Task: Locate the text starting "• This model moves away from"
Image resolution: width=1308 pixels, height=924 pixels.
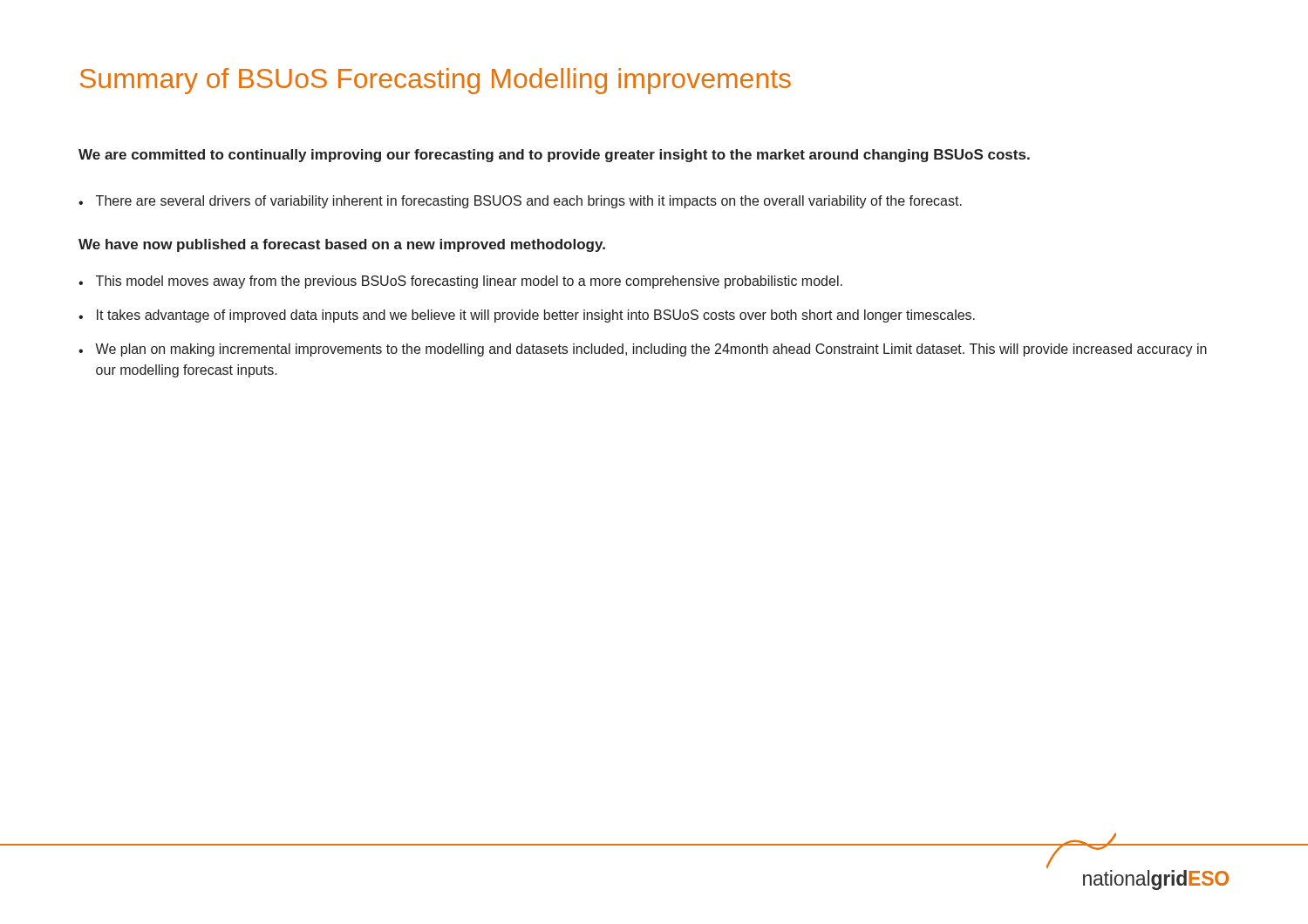Action: (461, 283)
